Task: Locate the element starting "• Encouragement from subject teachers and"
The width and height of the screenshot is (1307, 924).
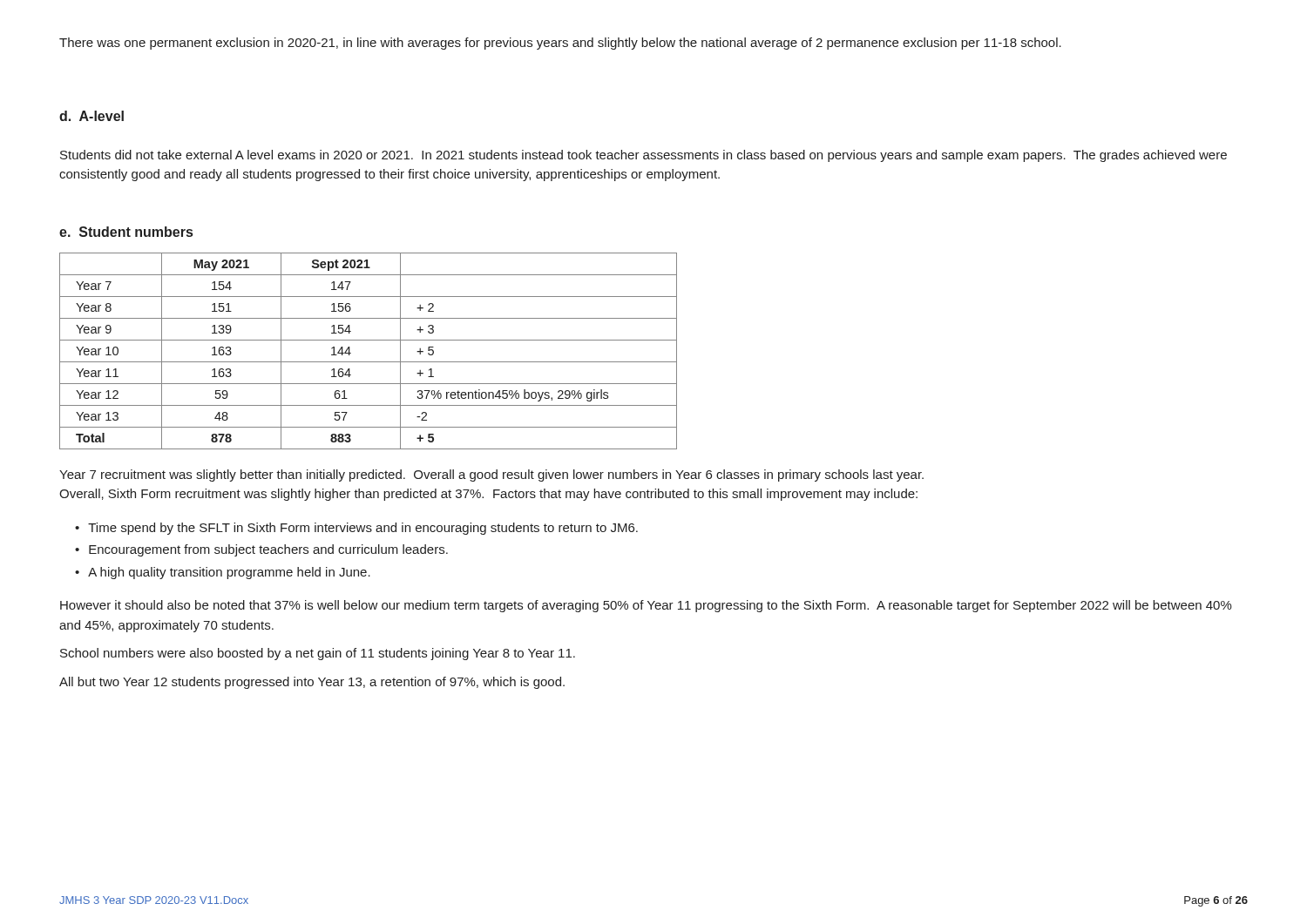Action: pyautogui.click(x=262, y=550)
